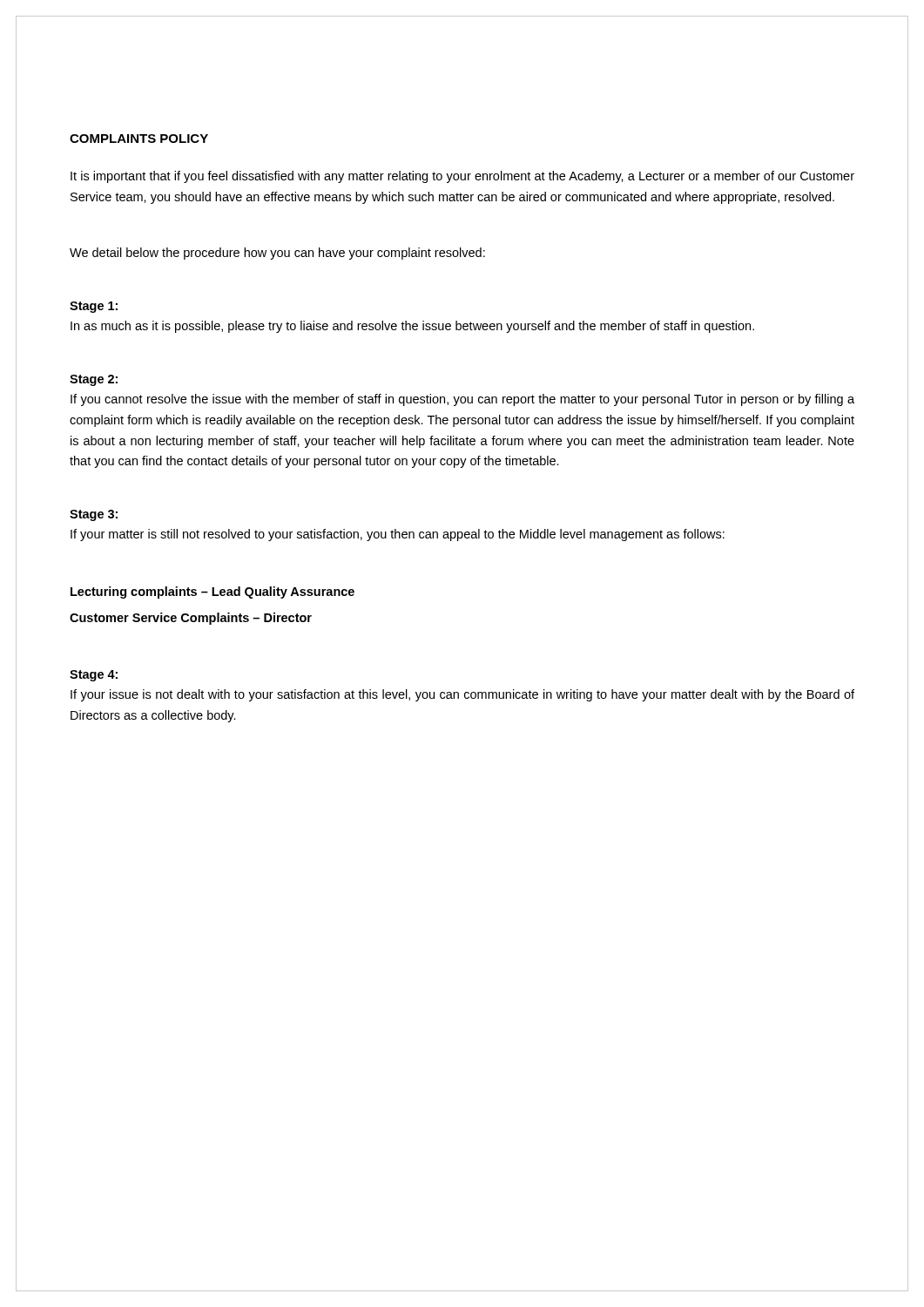
Task: Find the block on this page that starts "If your issue is not dealt with to"
Action: pos(462,705)
